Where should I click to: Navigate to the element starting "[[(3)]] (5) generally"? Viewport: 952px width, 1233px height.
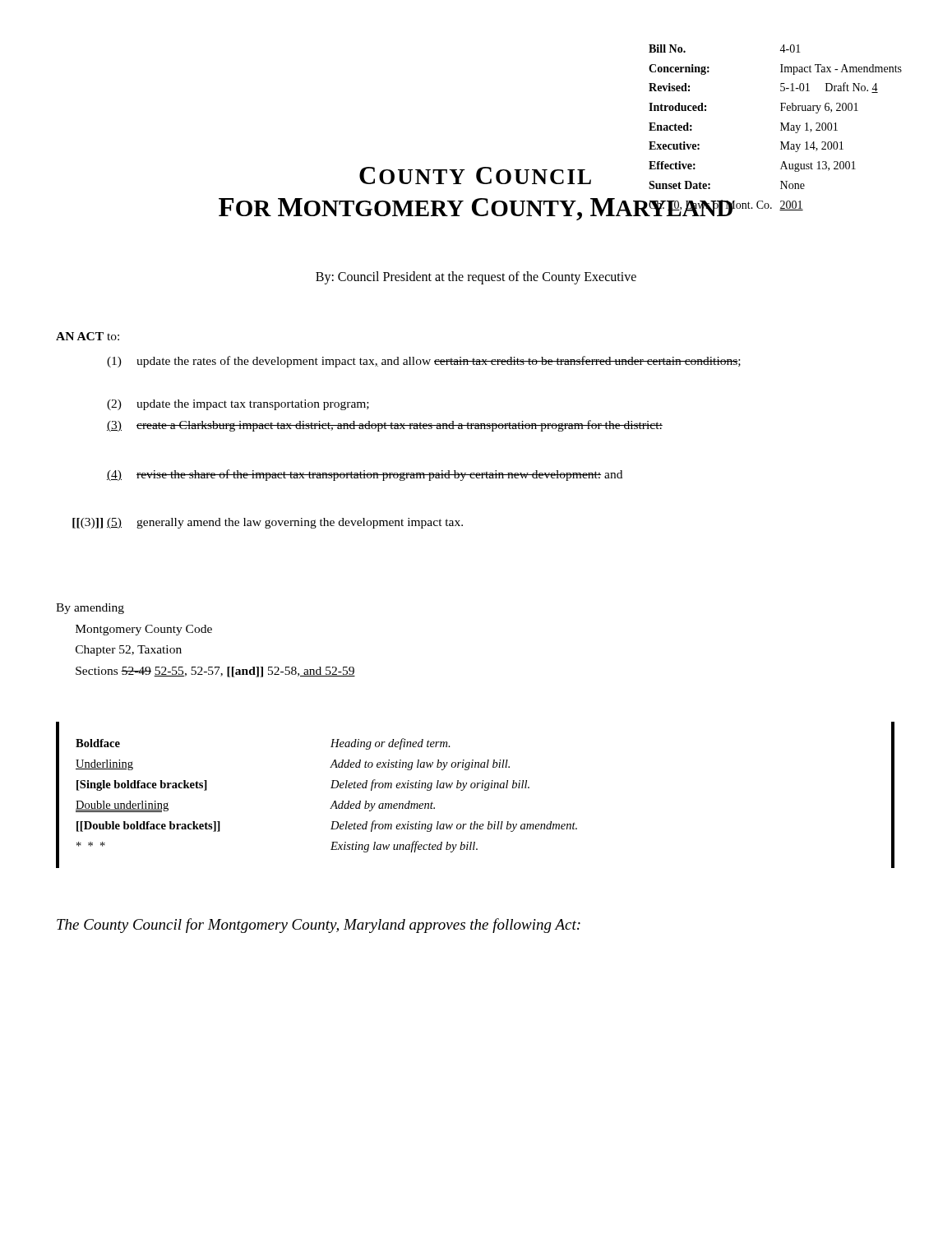[x=260, y=522]
